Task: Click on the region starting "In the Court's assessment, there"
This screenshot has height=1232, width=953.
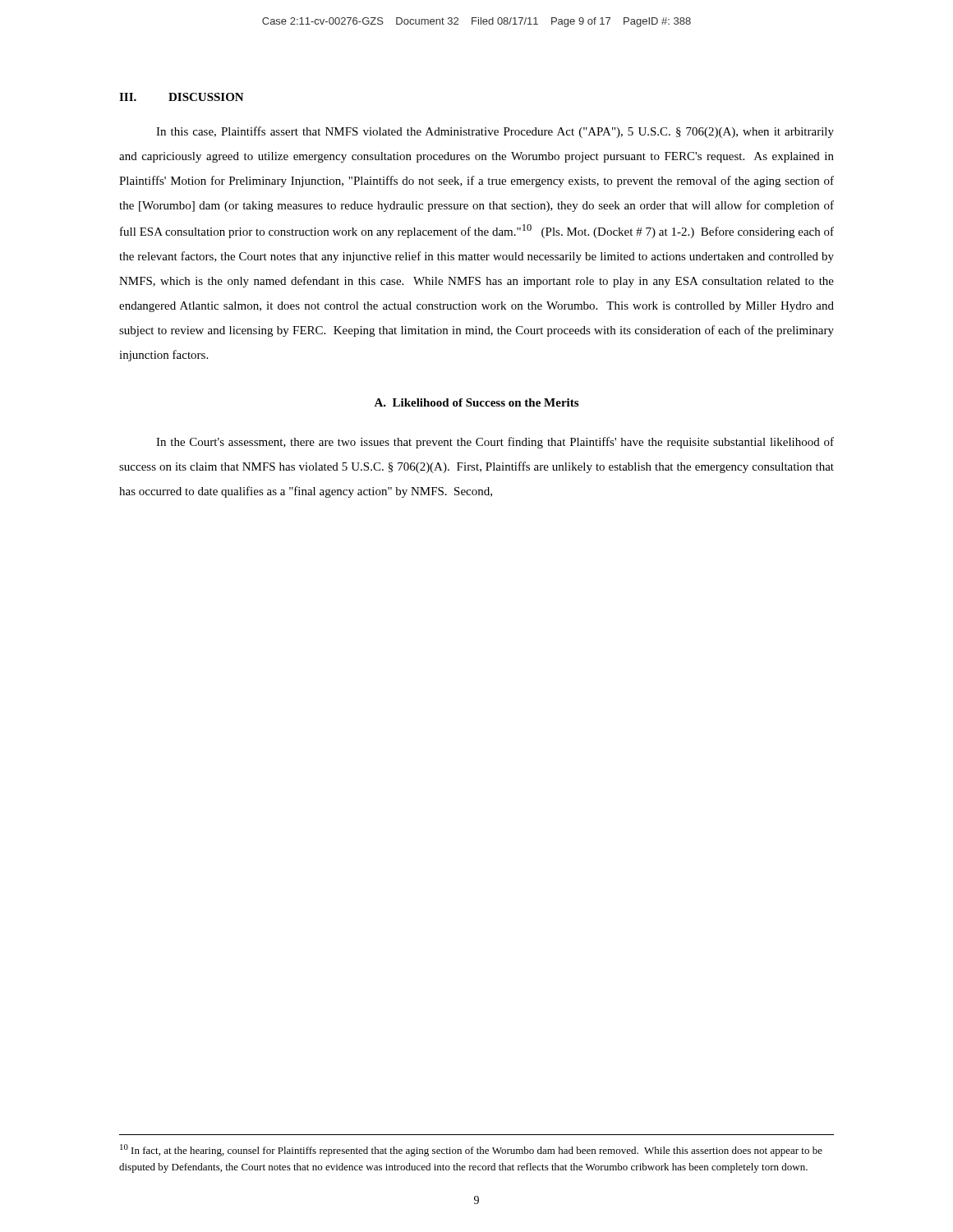Action: pos(476,466)
